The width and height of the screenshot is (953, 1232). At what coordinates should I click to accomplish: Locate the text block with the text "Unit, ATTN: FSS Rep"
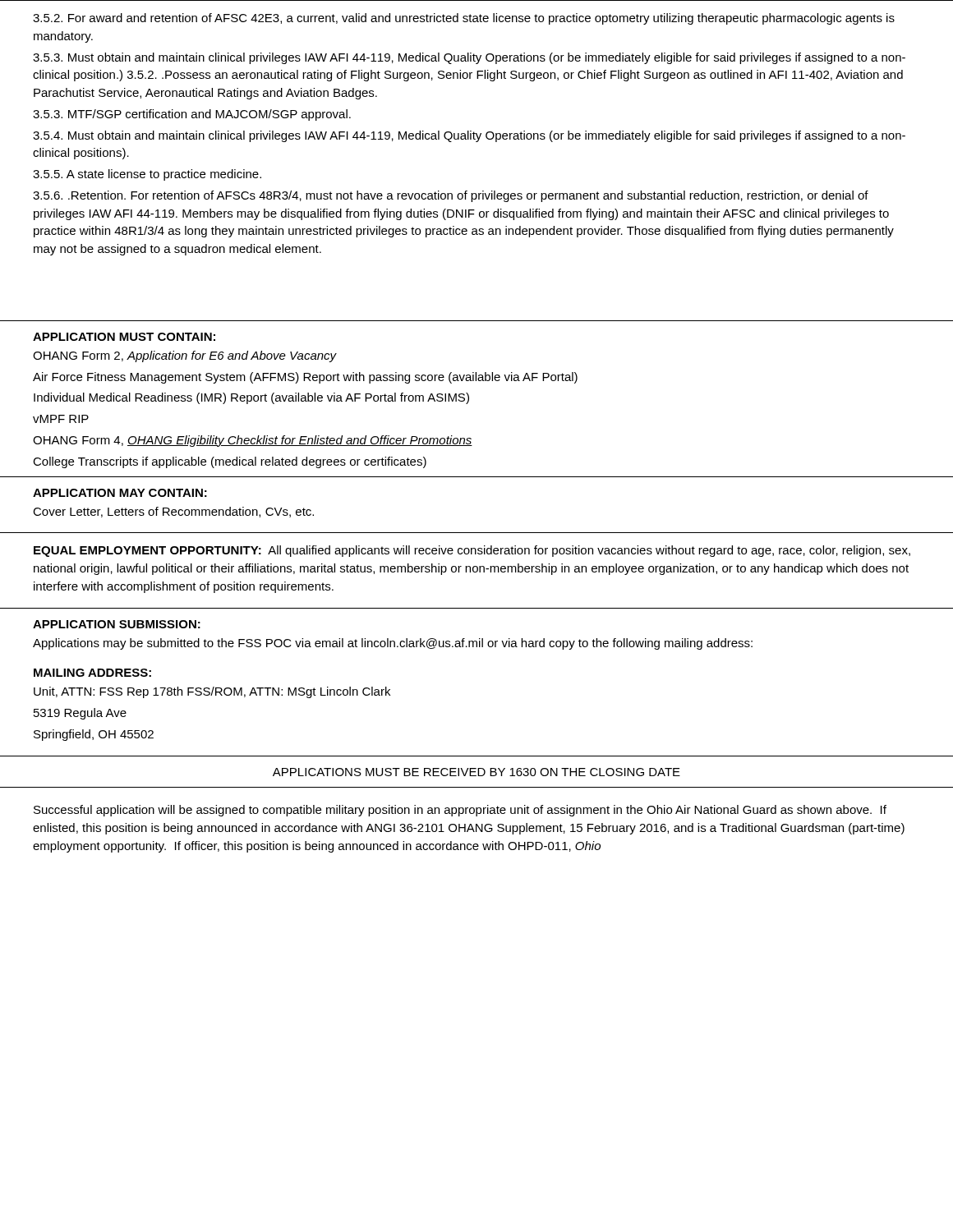[x=212, y=692]
